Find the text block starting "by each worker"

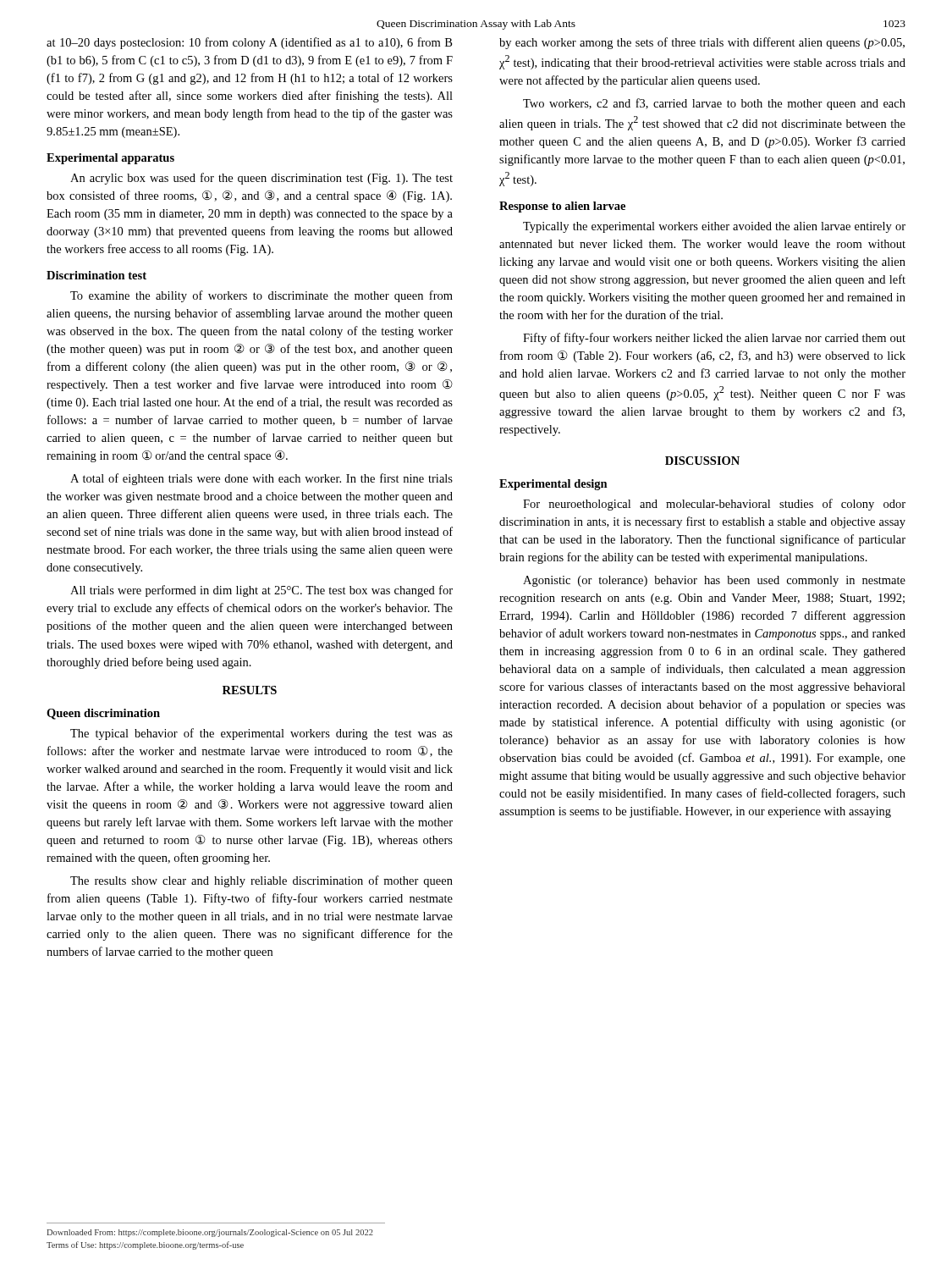(702, 62)
